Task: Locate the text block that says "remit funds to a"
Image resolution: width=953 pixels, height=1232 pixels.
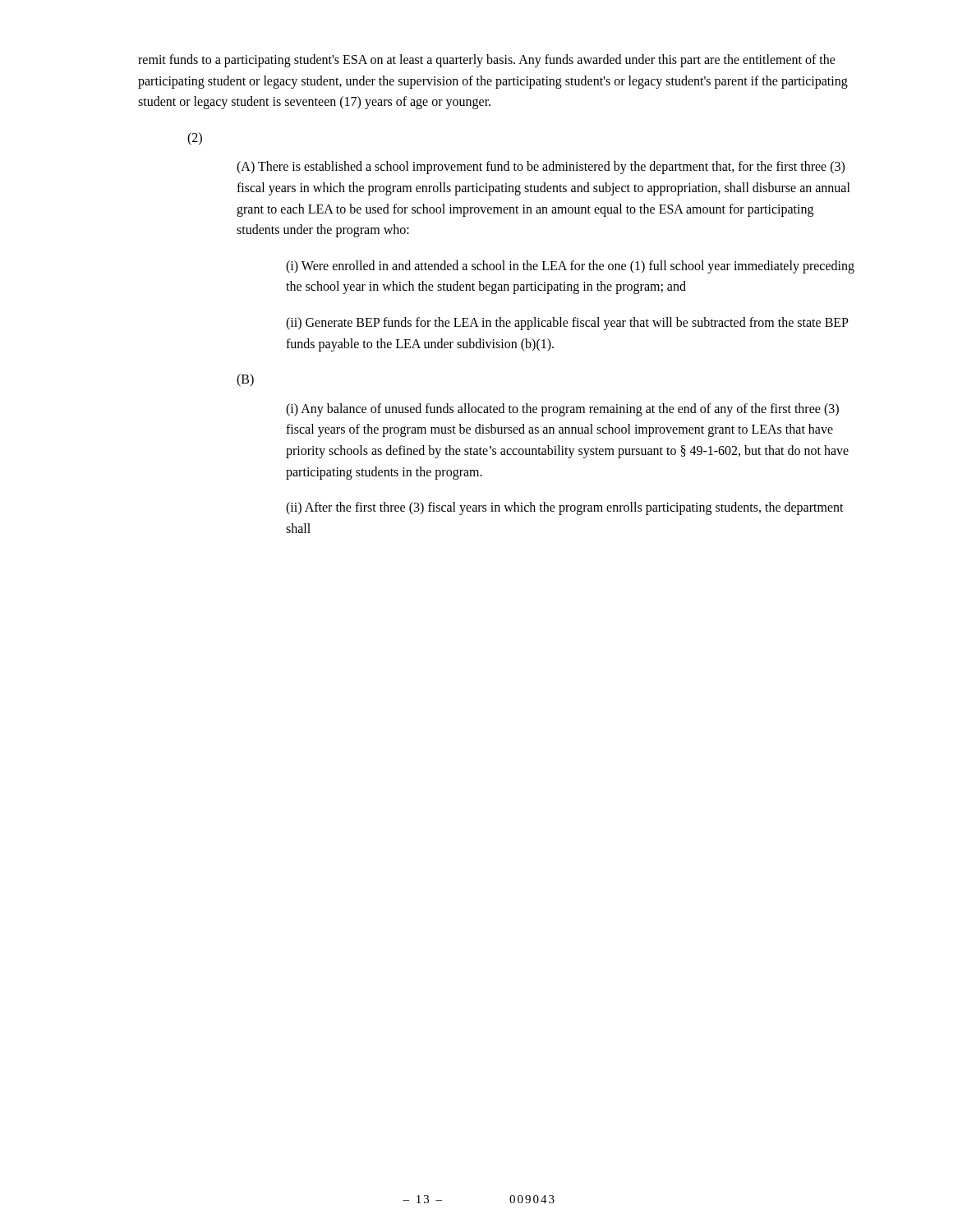Action: click(496, 81)
